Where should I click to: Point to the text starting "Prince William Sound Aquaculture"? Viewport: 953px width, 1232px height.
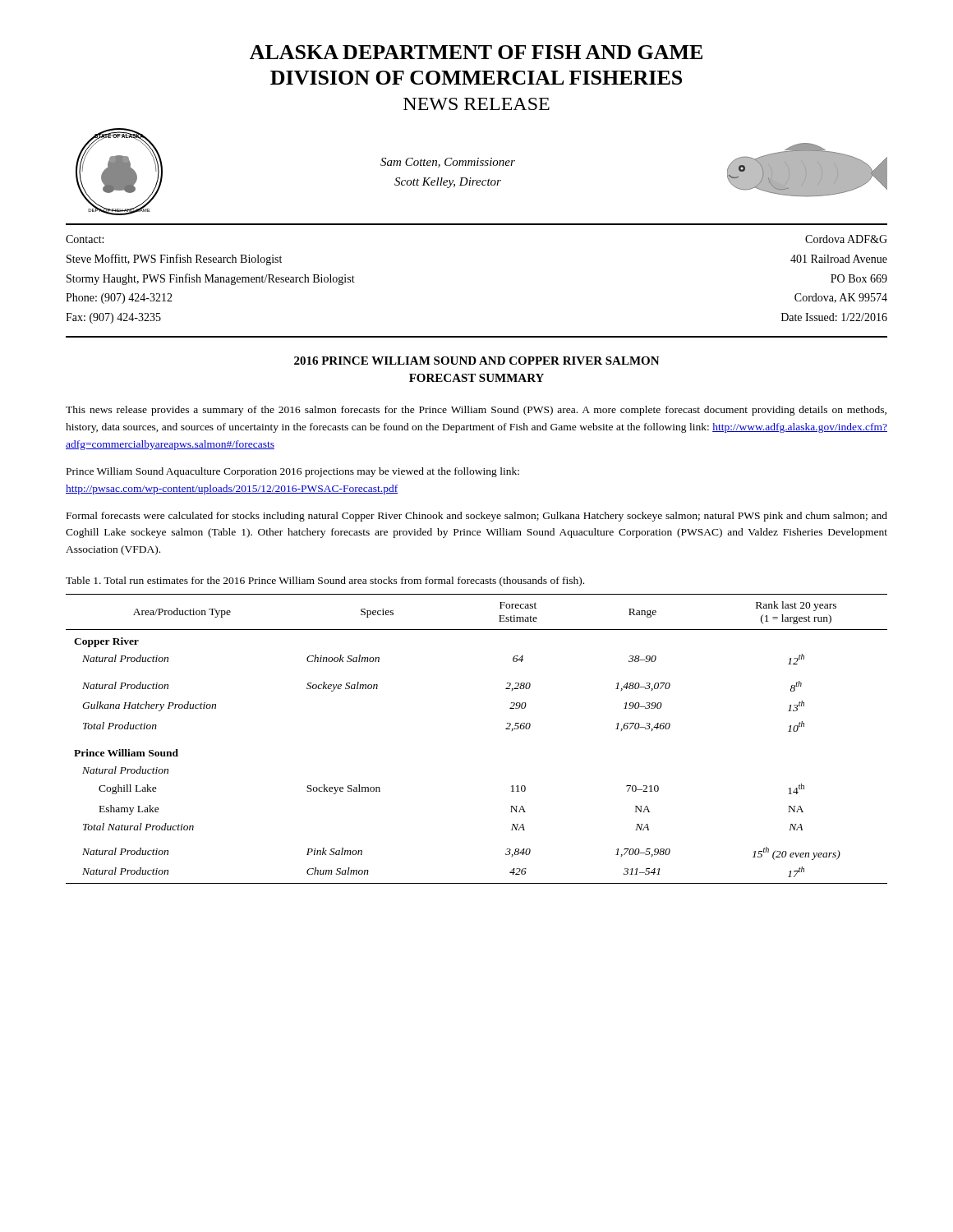tap(293, 479)
